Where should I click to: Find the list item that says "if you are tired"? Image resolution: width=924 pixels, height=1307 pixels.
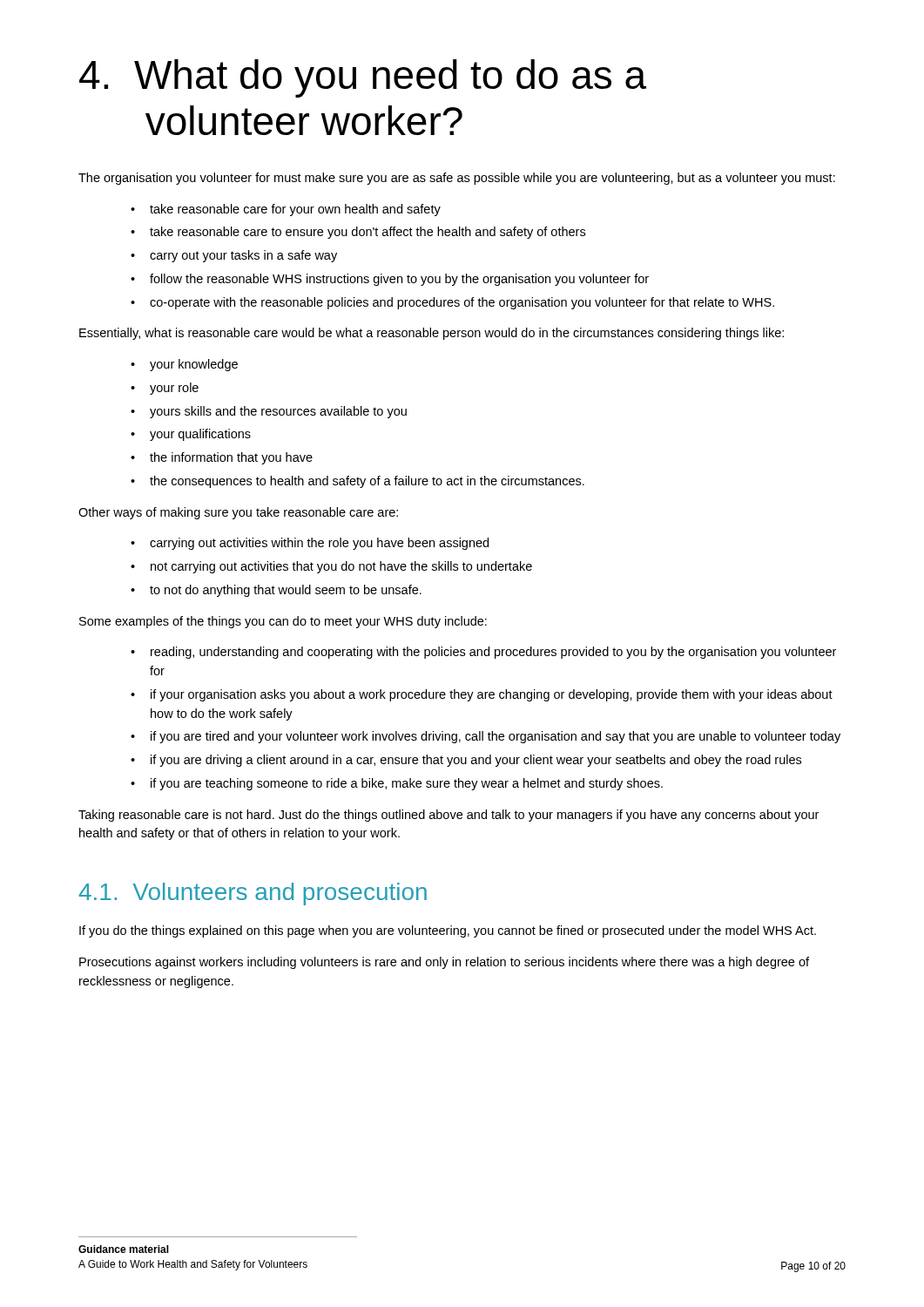pos(495,737)
